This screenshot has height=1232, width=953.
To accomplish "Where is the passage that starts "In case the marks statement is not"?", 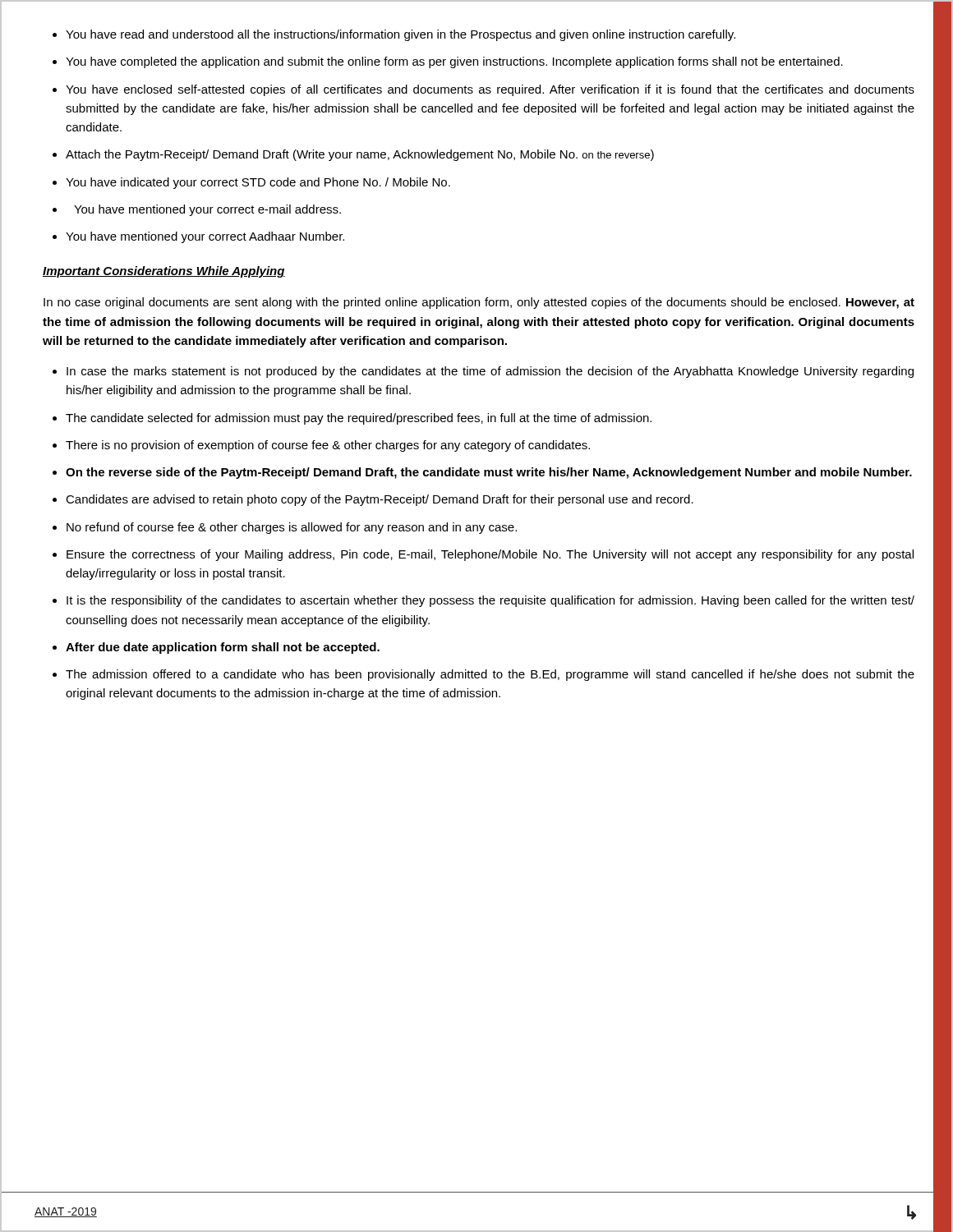I will pos(490,380).
